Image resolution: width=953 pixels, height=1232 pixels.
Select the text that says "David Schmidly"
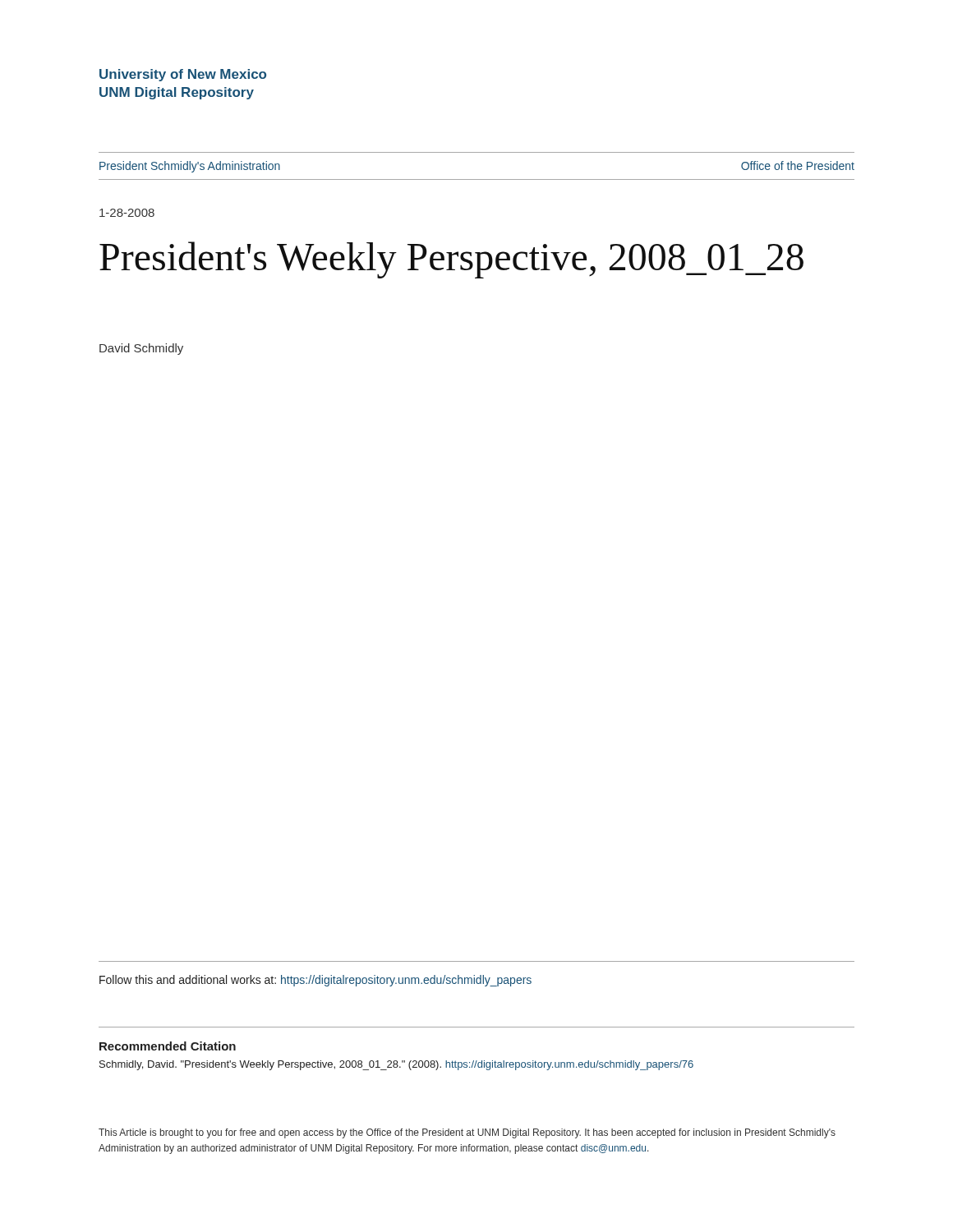(x=141, y=348)
